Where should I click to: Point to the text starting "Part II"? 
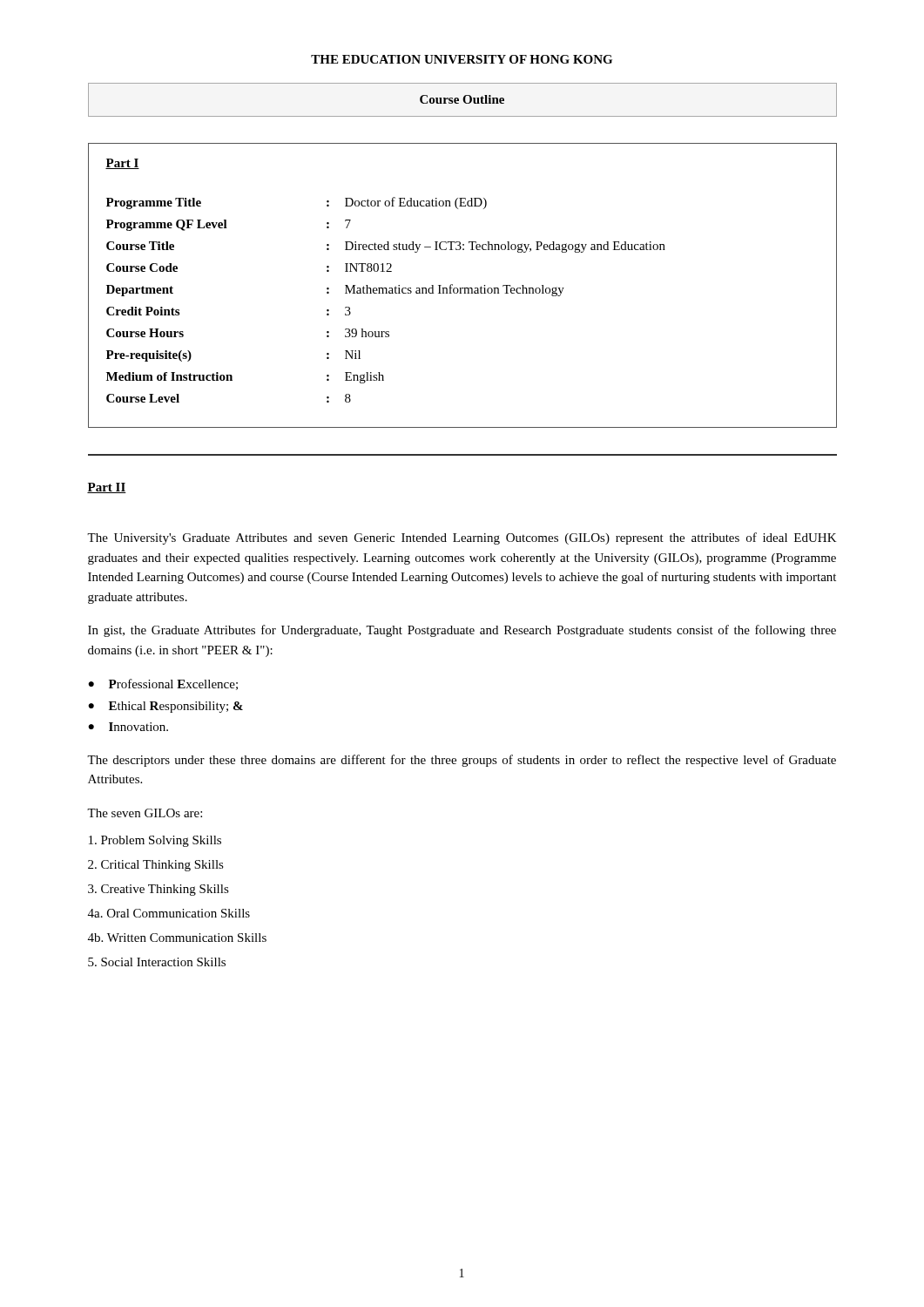click(107, 488)
